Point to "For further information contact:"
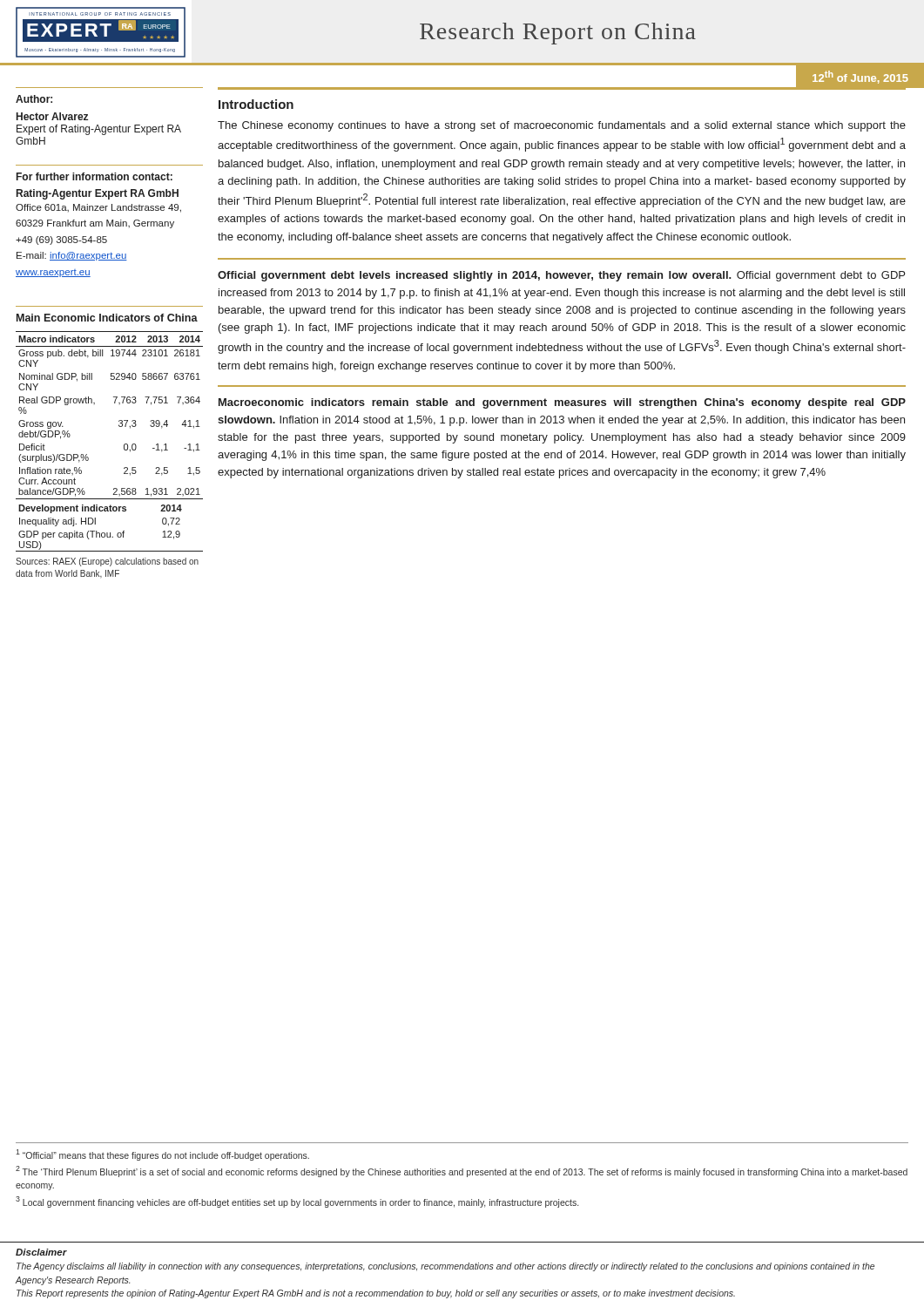This screenshot has height=1307, width=924. click(94, 177)
